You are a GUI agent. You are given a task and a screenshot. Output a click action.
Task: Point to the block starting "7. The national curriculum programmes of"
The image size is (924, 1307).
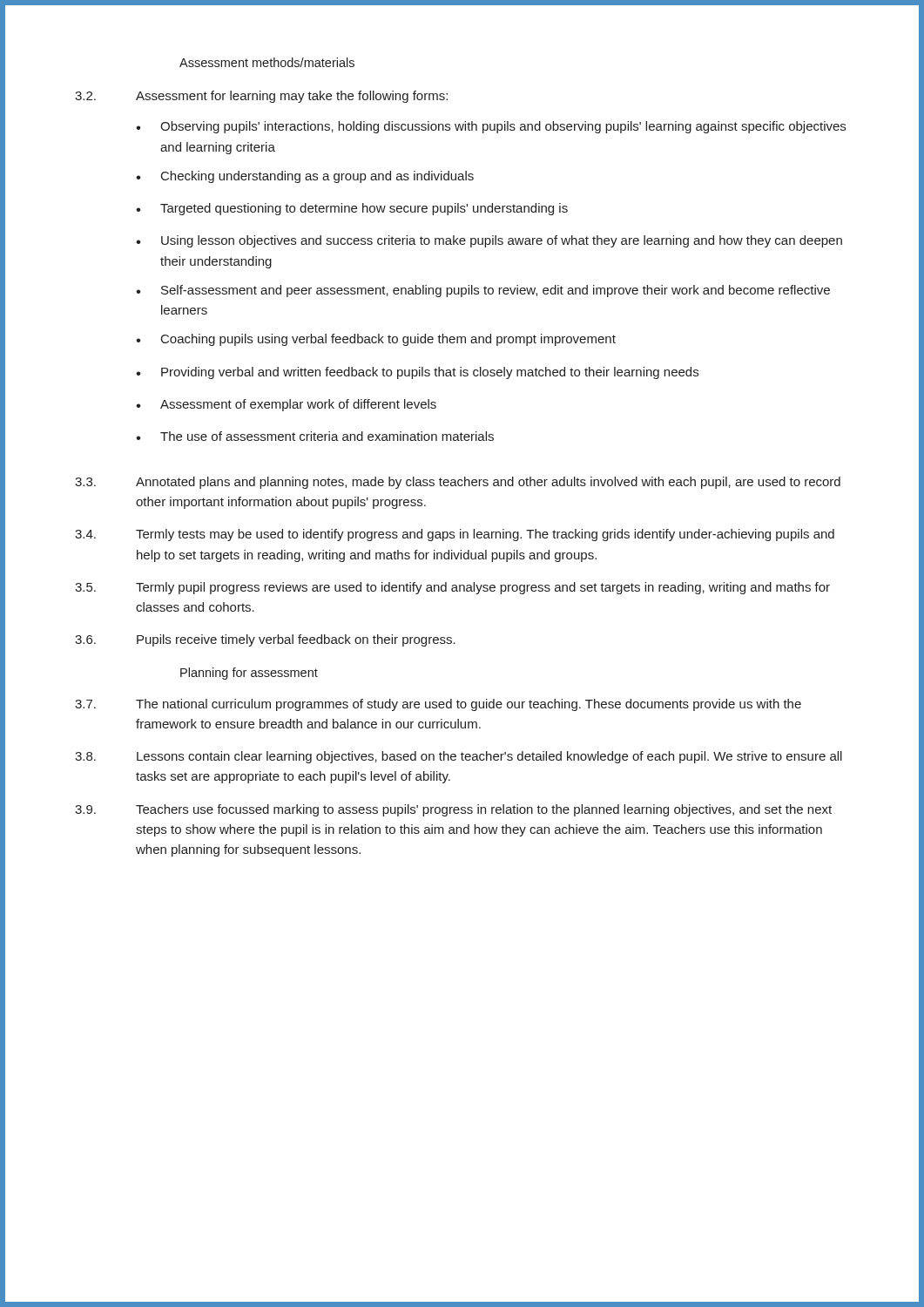pos(462,713)
